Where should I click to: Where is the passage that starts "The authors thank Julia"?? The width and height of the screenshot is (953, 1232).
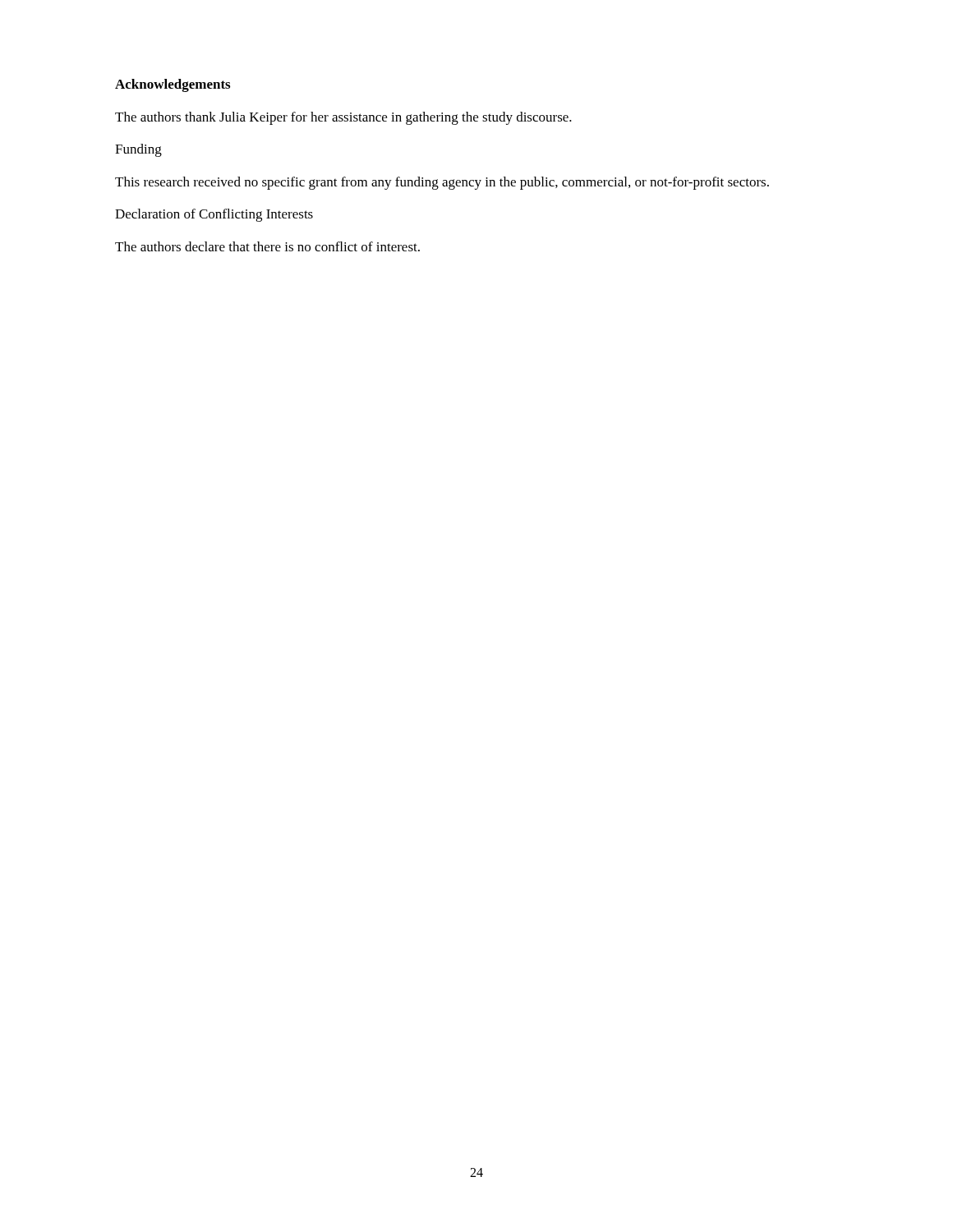pos(344,117)
